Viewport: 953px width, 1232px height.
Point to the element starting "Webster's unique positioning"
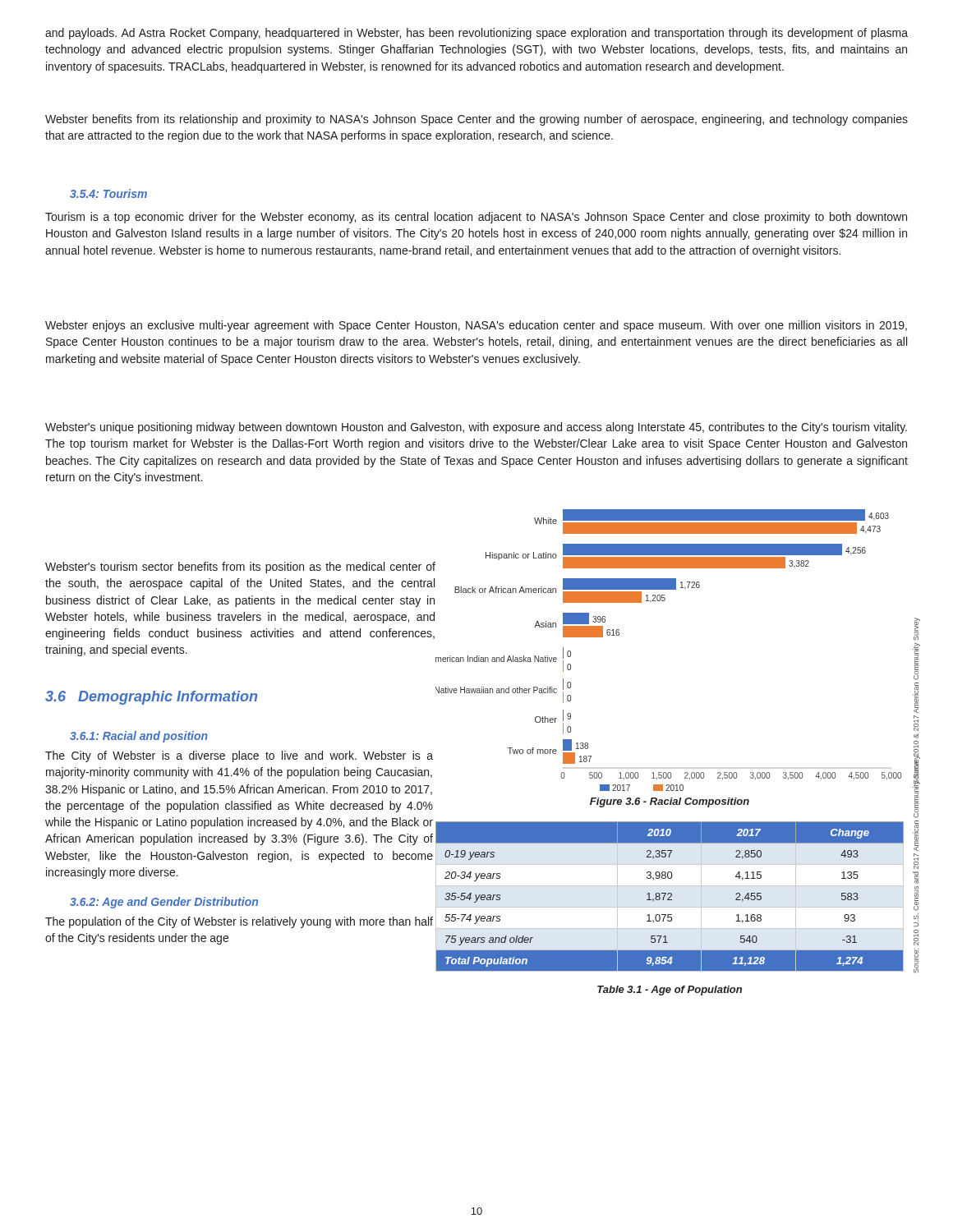476,452
